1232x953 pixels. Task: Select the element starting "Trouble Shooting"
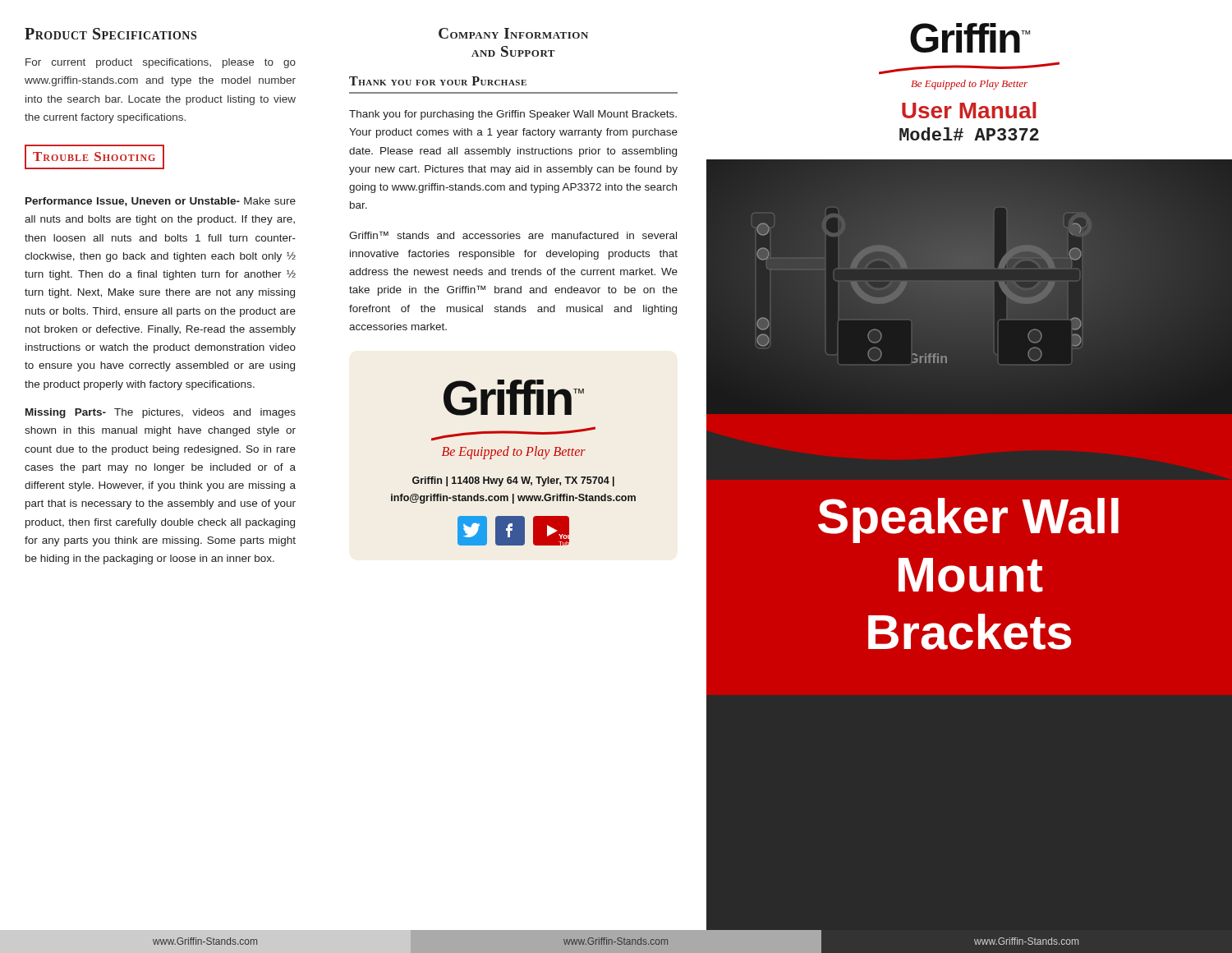point(95,157)
